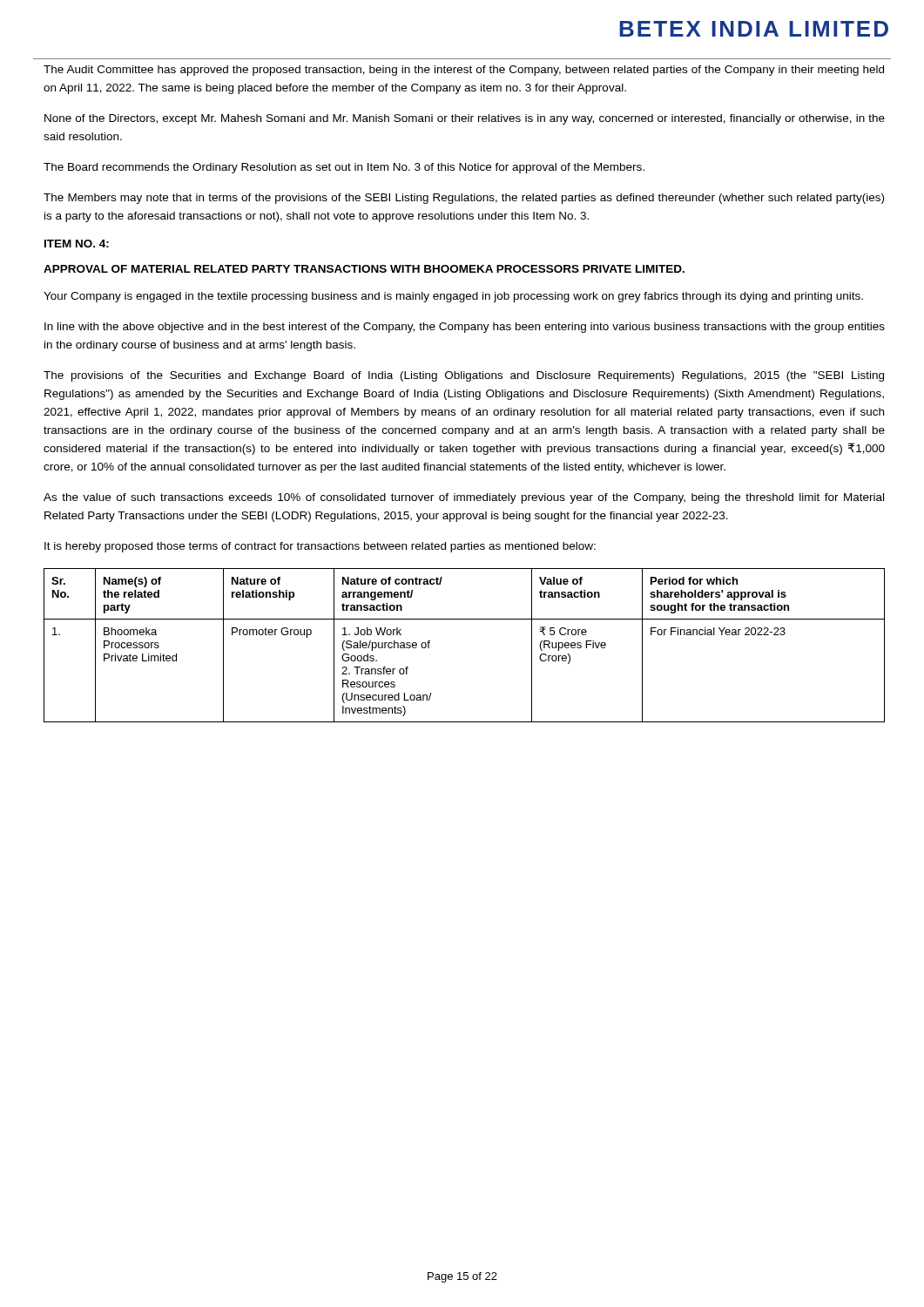924x1307 pixels.
Task: Point to the block beginning "None of the"
Action: coord(464,127)
